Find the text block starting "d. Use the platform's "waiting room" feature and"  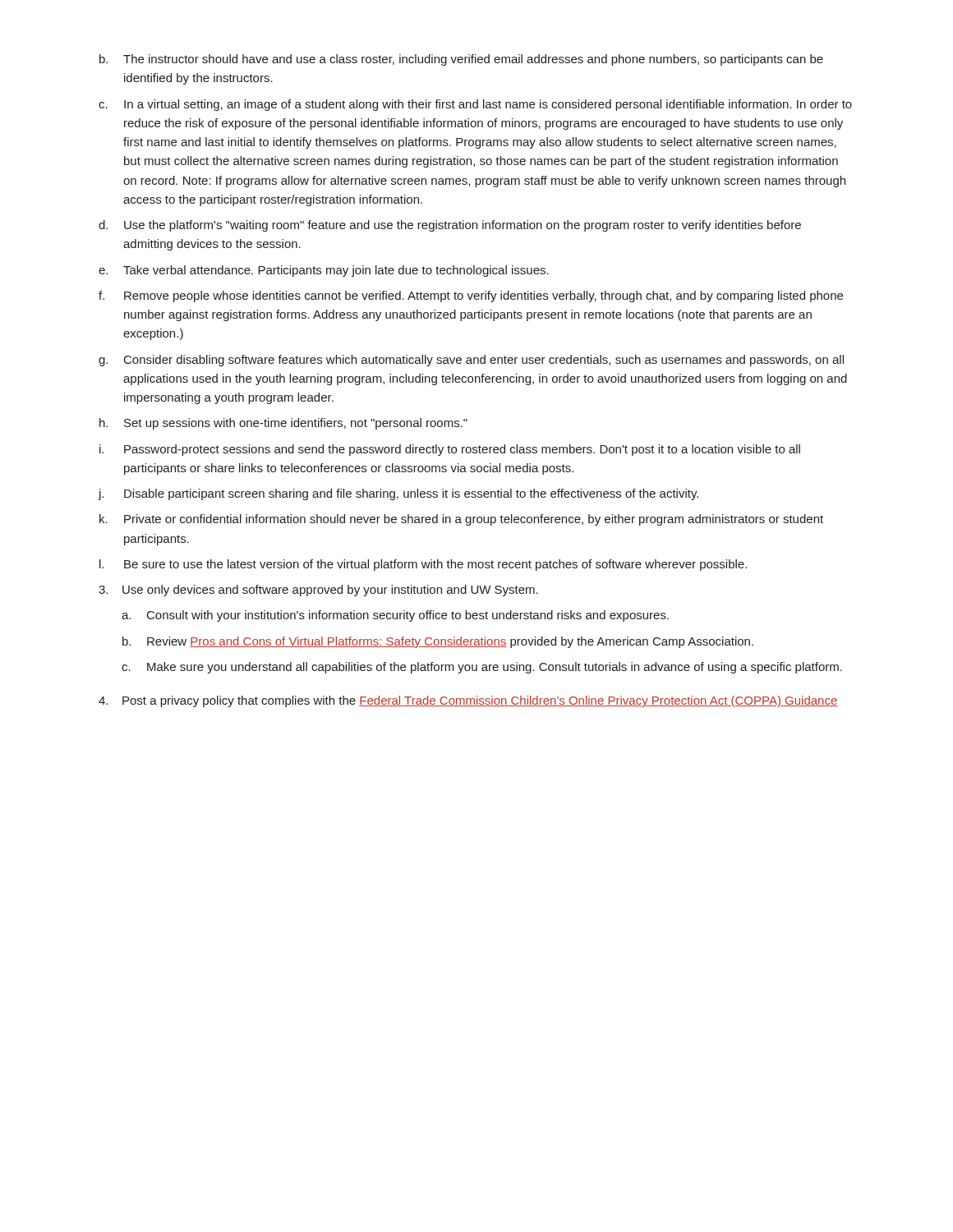click(476, 234)
